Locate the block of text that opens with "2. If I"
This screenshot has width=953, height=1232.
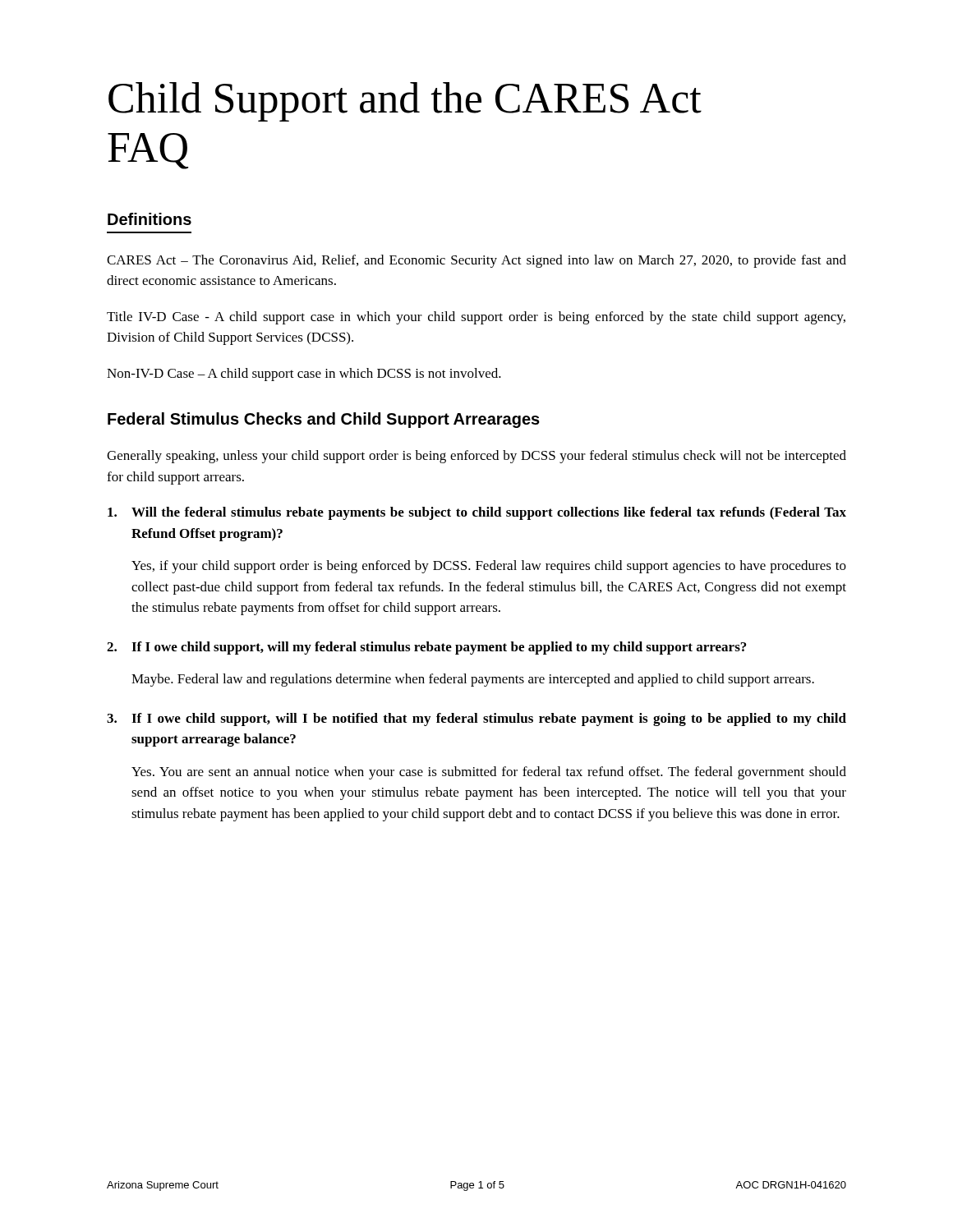476,663
